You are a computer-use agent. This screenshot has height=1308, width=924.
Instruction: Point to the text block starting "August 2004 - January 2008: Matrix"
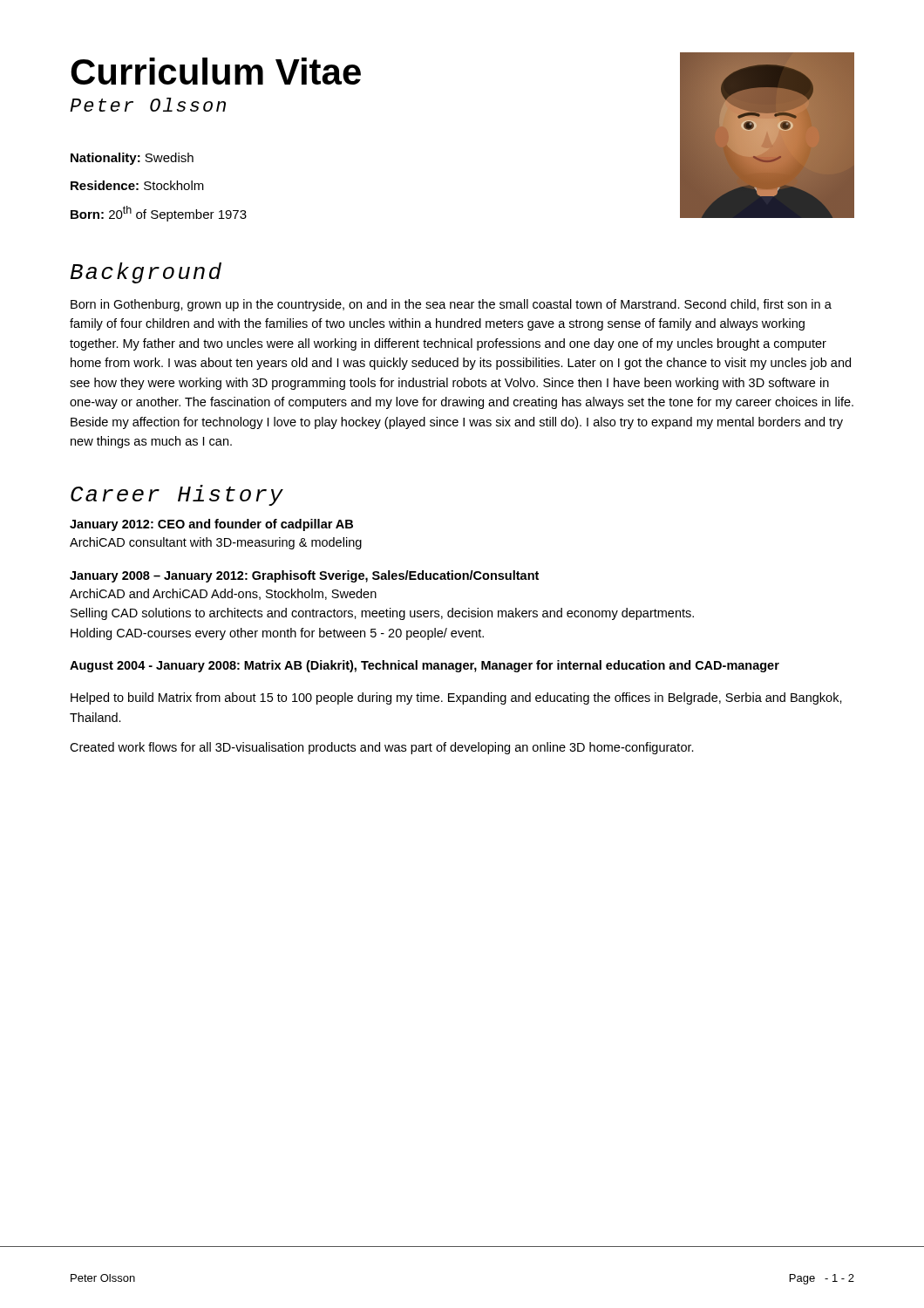462,666
